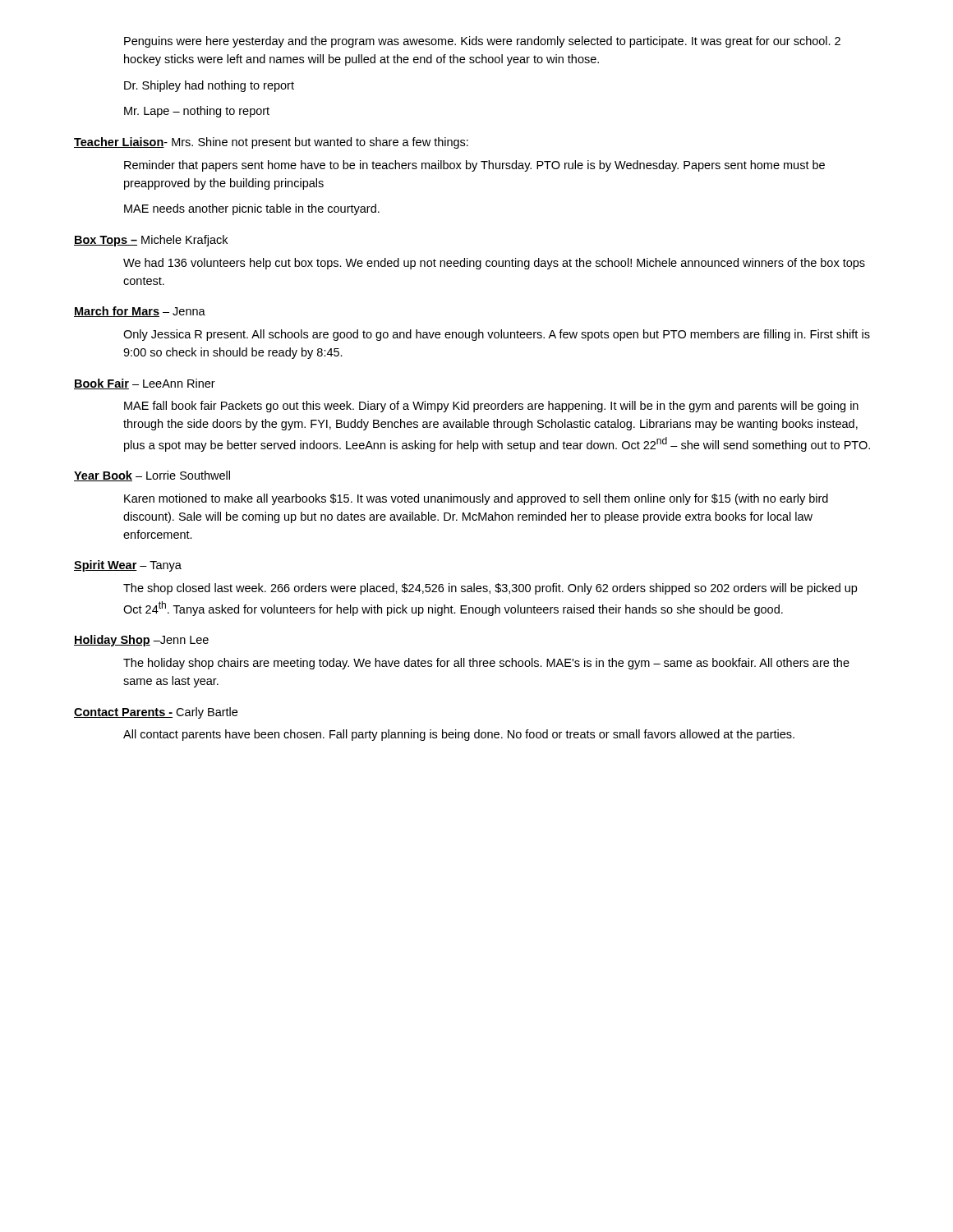Point to the block beginning "The holiday shop chairs are meeting today."
The image size is (953, 1232).
(501, 673)
